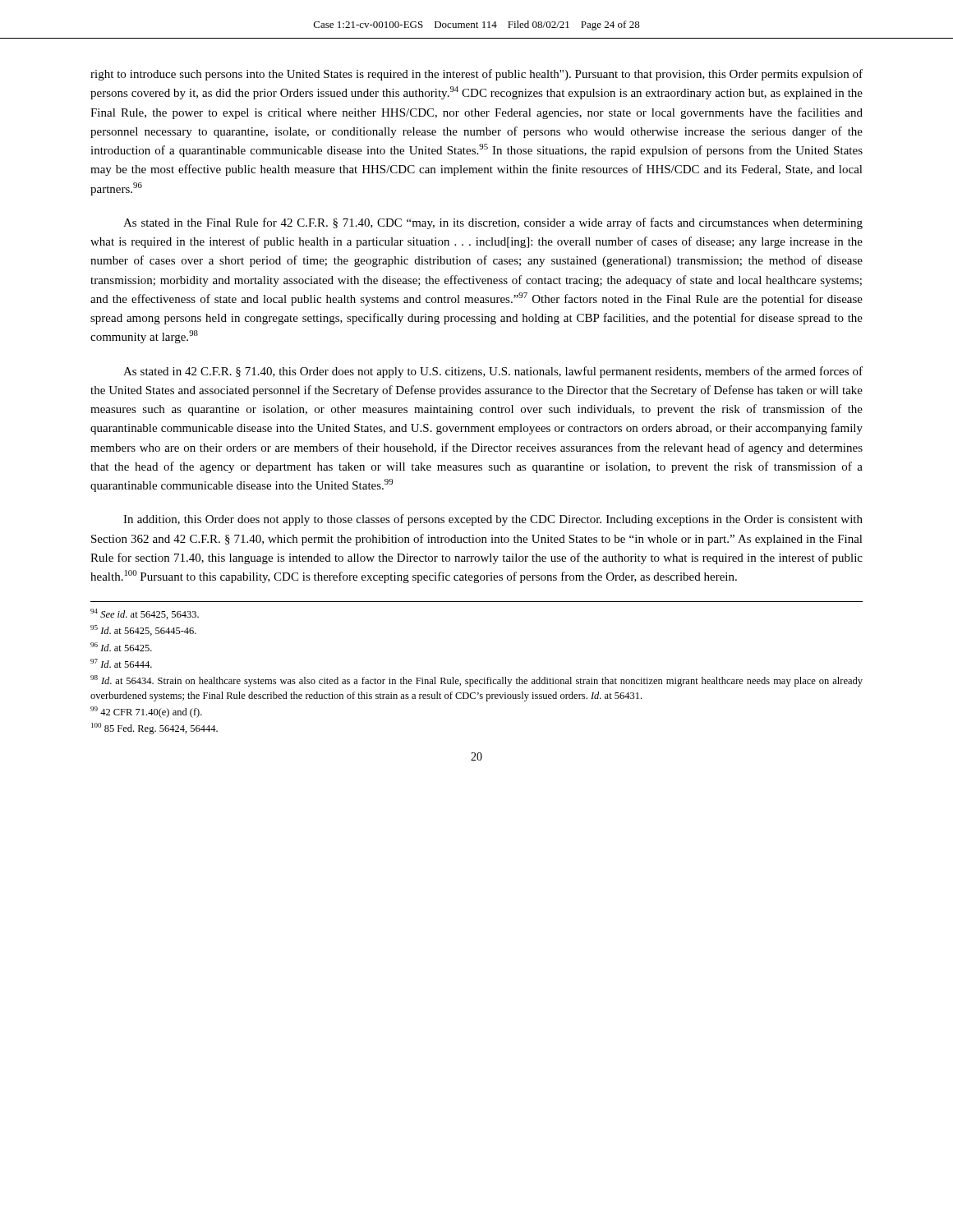
Task: Locate the block of text that opens with "96 Id. at"
Action: coord(121,647)
